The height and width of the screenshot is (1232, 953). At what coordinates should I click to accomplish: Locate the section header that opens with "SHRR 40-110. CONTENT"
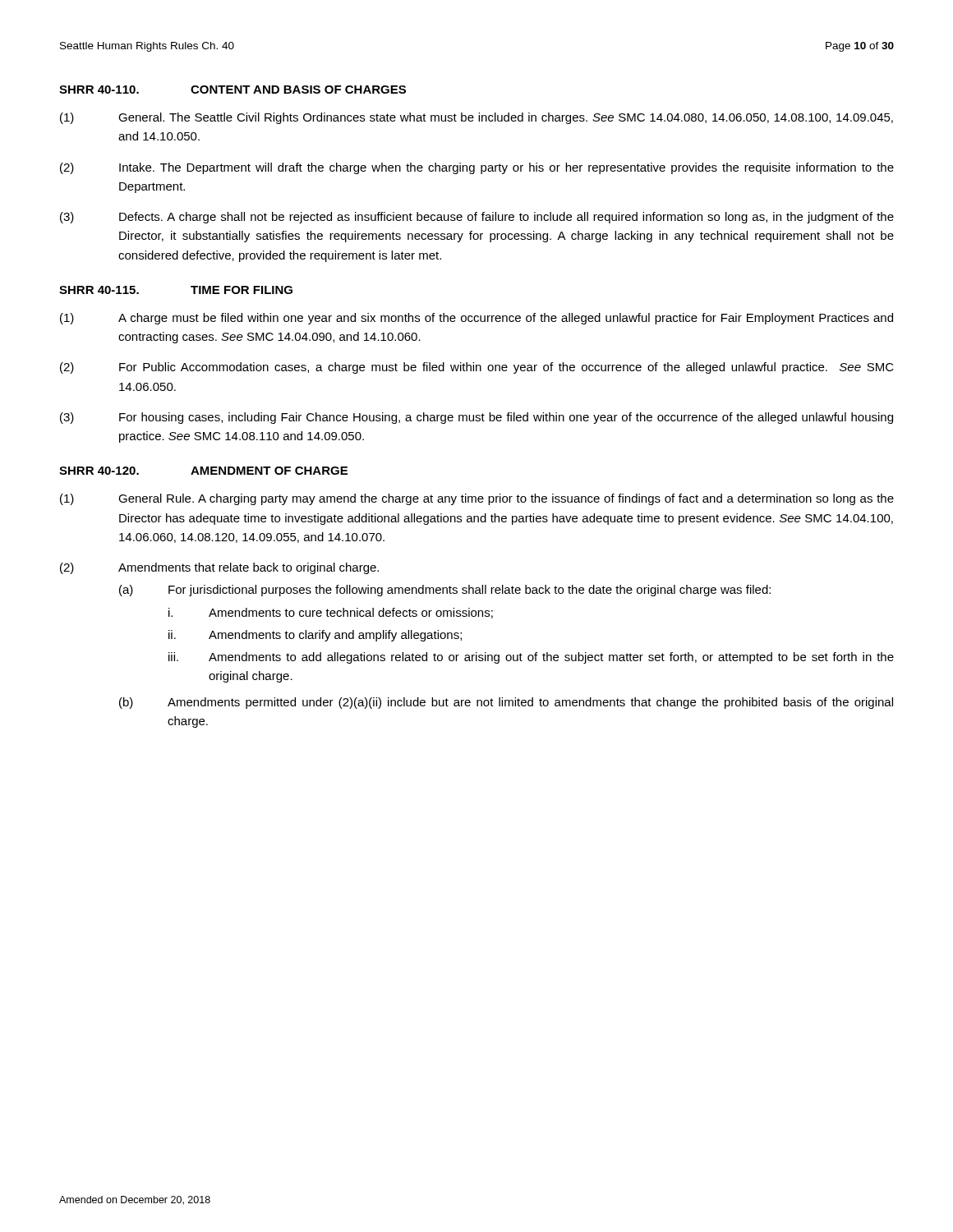233,89
